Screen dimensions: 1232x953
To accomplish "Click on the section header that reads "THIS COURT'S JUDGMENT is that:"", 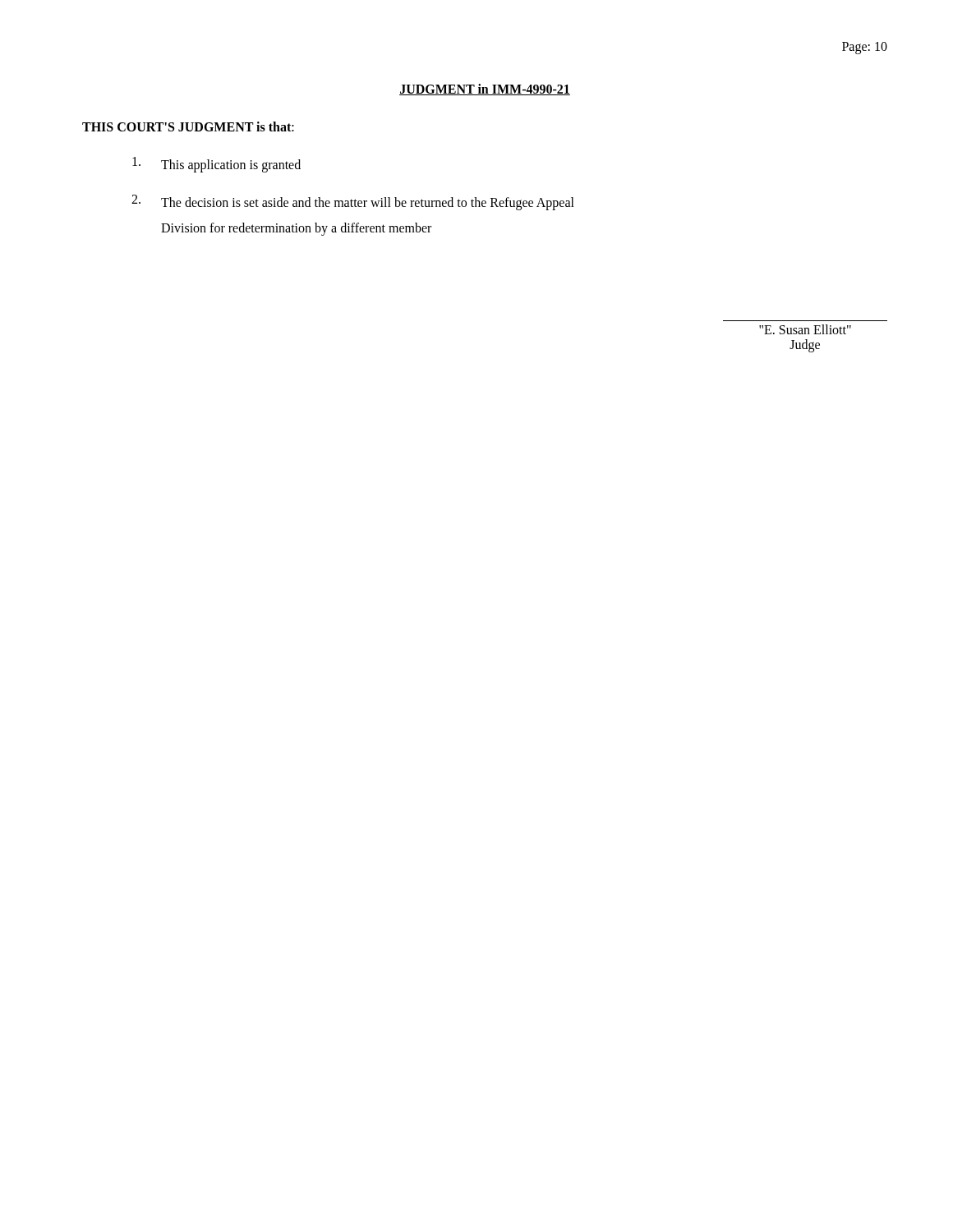I will [x=188, y=127].
